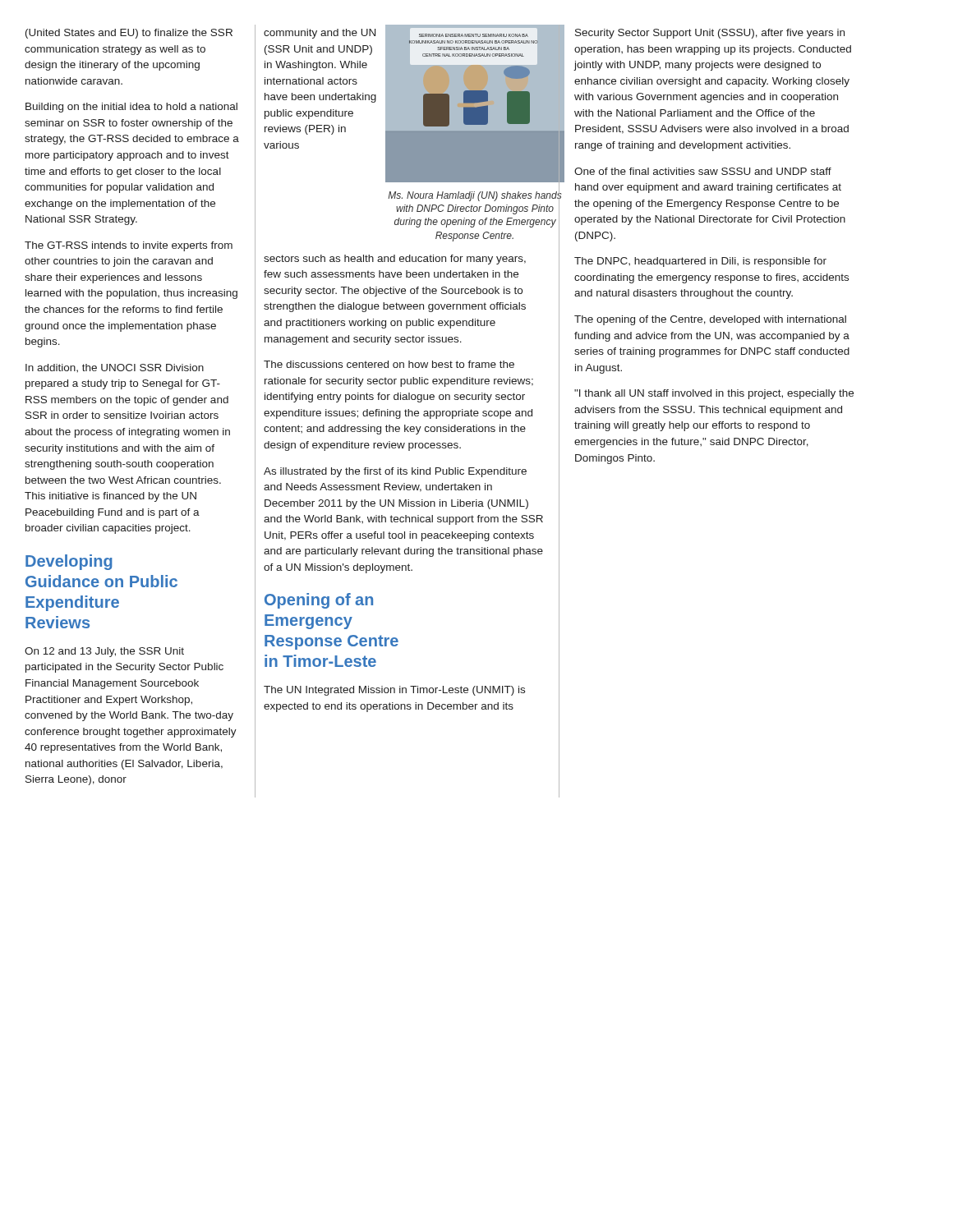This screenshot has height=1232, width=953.
Task: Find the text block starting "One of the final activities saw SSSU and"
Action: [x=714, y=203]
